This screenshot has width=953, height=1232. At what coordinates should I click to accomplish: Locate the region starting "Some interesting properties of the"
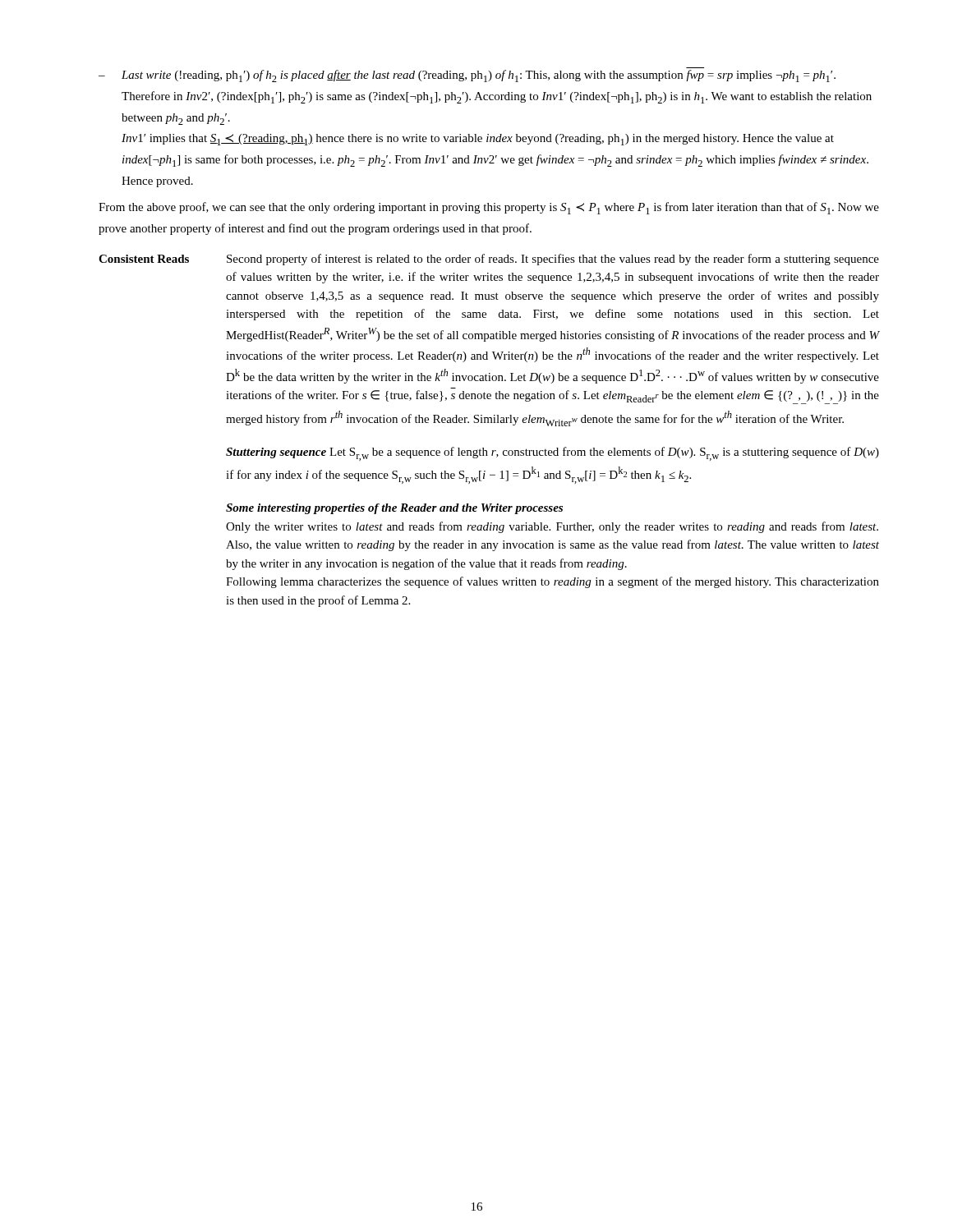(553, 554)
